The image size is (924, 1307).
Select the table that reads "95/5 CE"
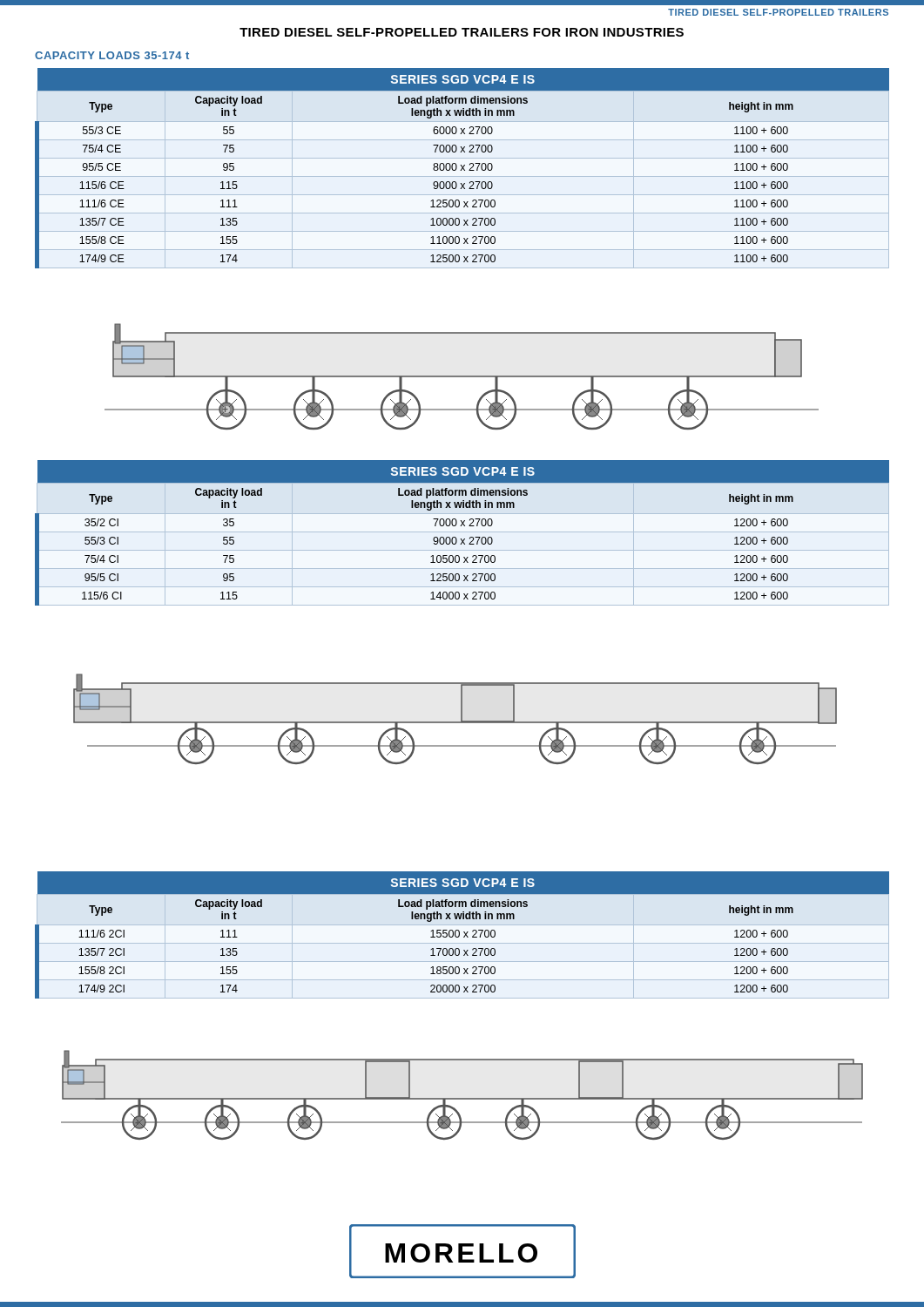(462, 168)
